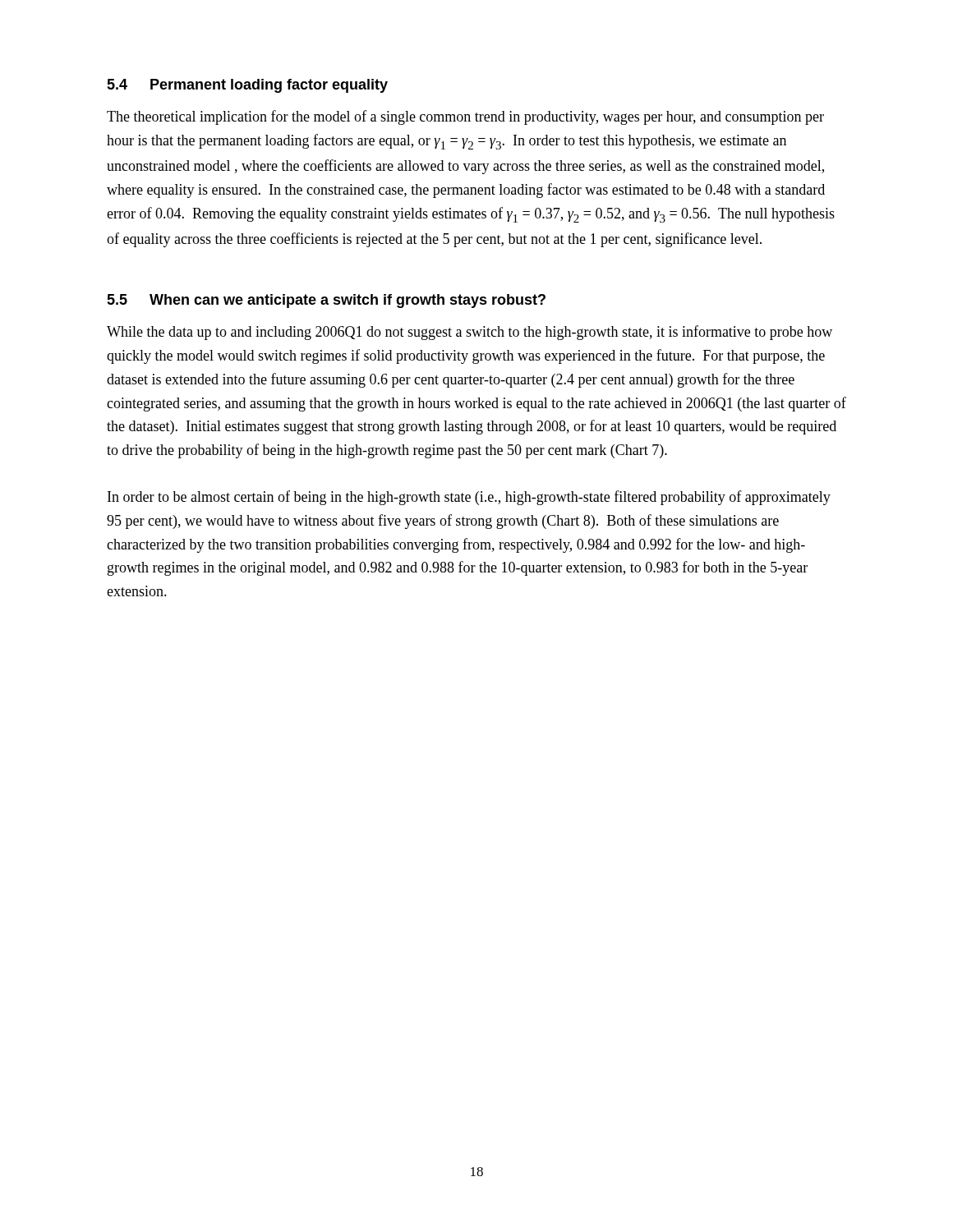953x1232 pixels.
Task: Point to the element starting "While the data up"
Action: click(x=476, y=391)
